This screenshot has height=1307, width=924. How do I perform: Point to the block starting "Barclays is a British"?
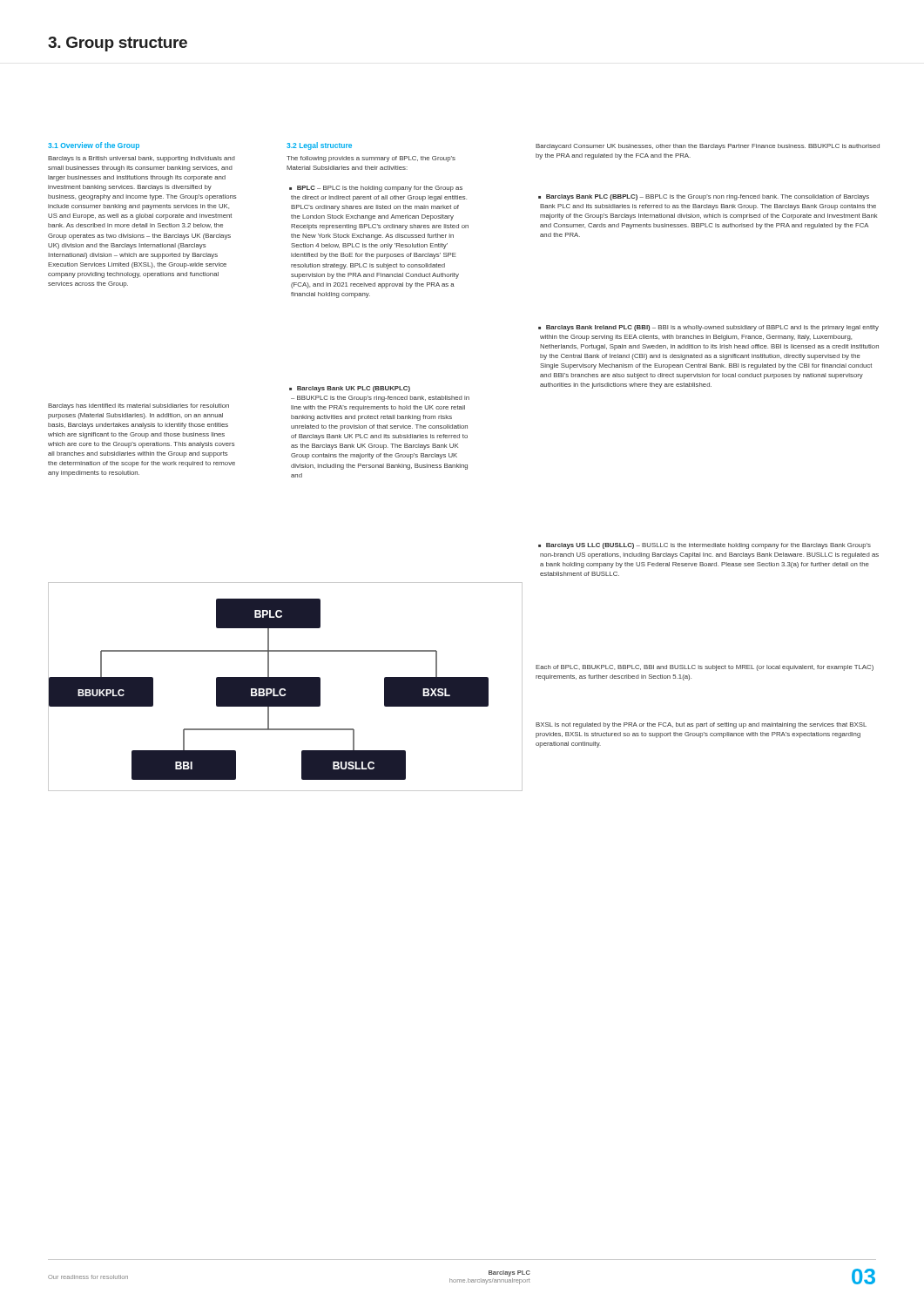(142, 221)
